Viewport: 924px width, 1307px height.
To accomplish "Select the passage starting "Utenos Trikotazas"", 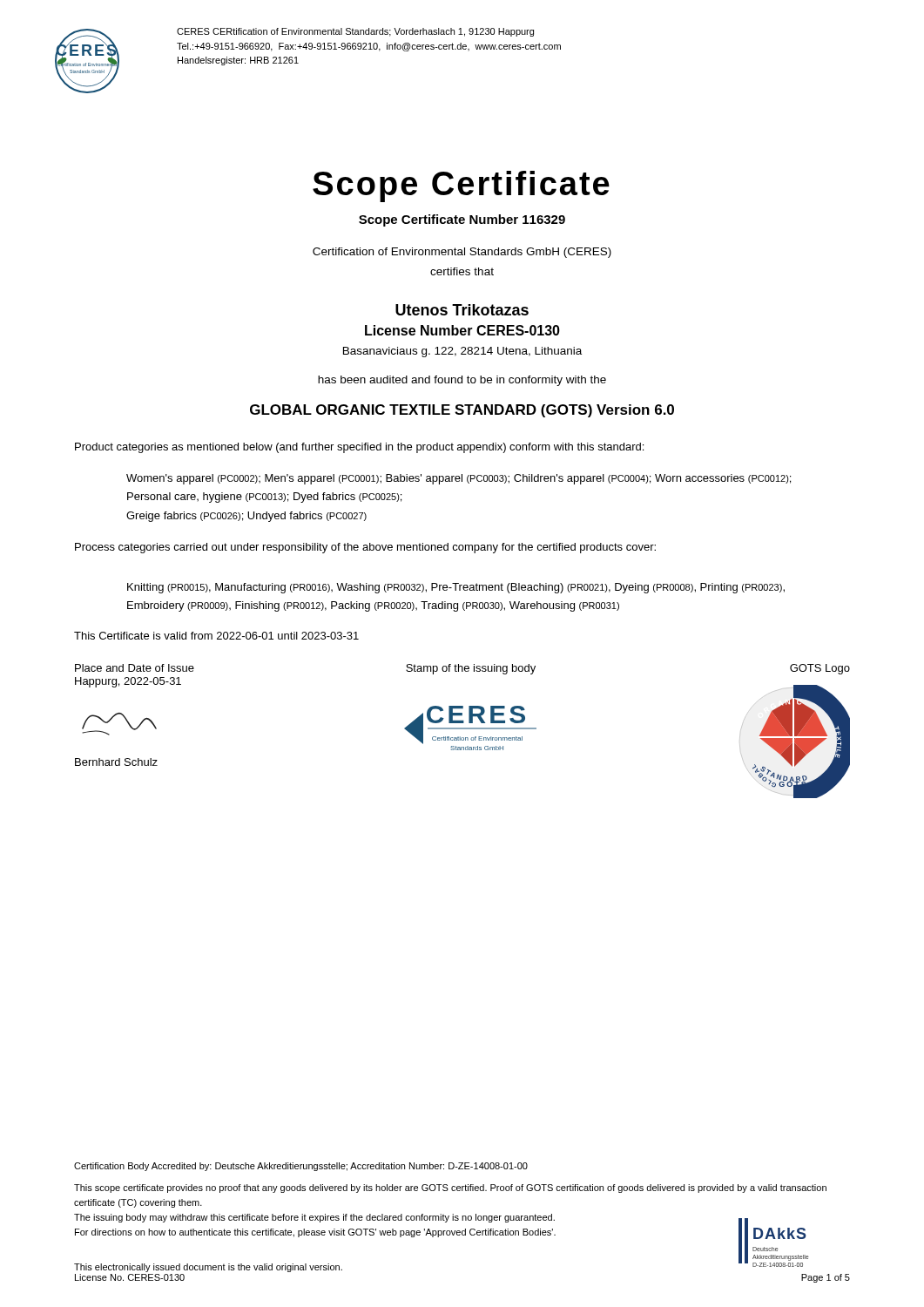I will coord(462,310).
